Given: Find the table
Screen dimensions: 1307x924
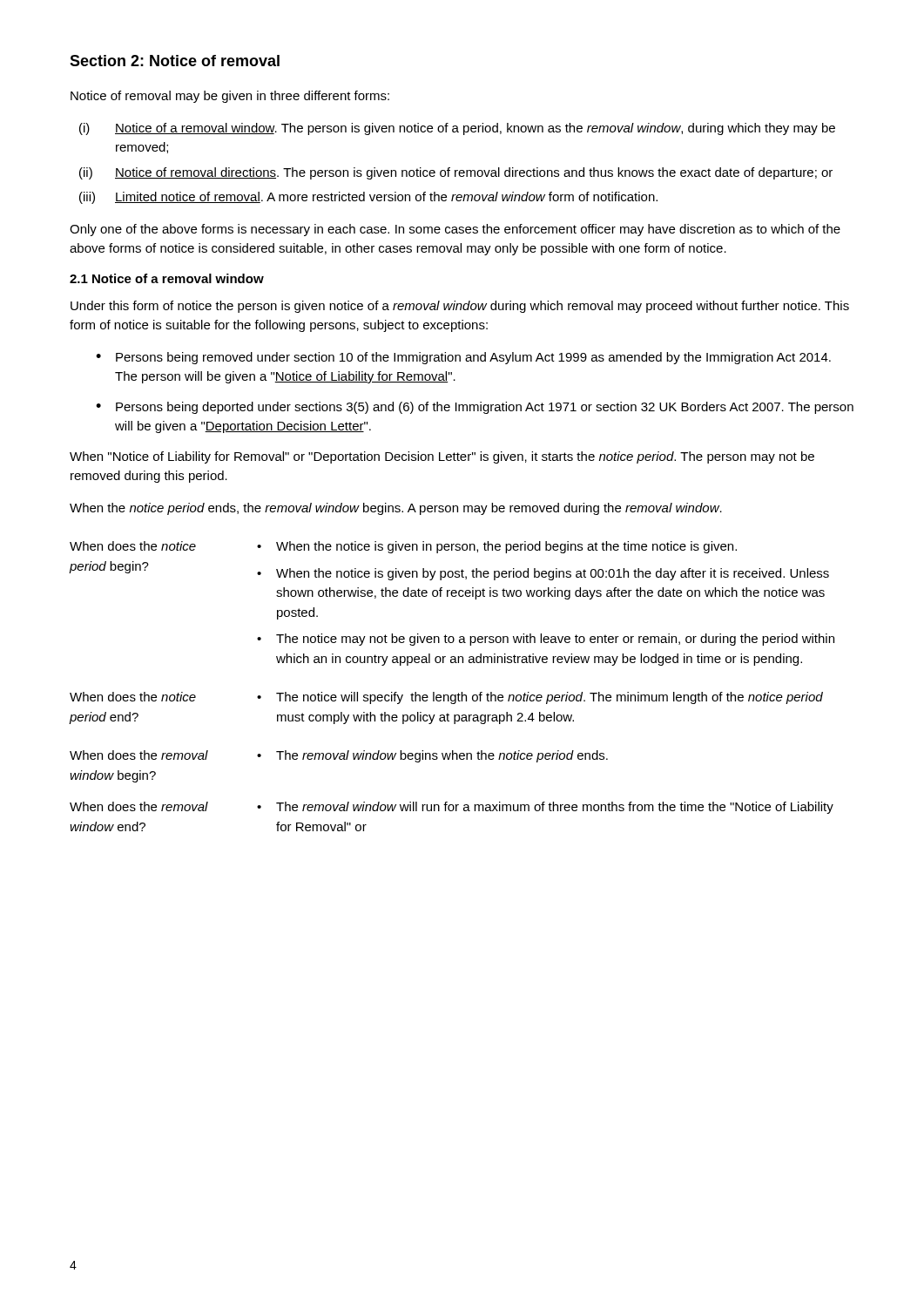Looking at the screenshot, I should [x=462, y=689].
